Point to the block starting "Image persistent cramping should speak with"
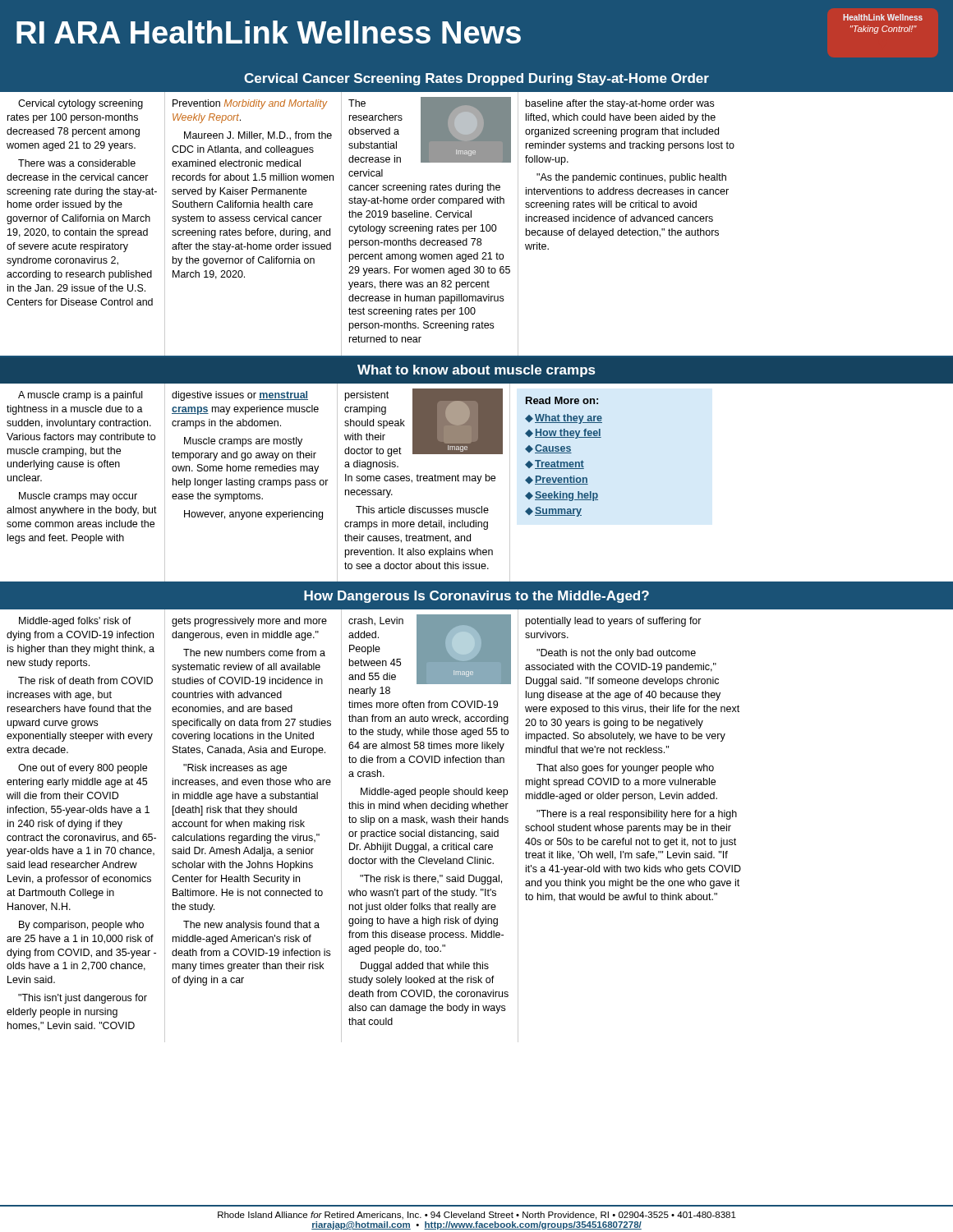The height and width of the screenshot is (1232, 953). [424, 481]
